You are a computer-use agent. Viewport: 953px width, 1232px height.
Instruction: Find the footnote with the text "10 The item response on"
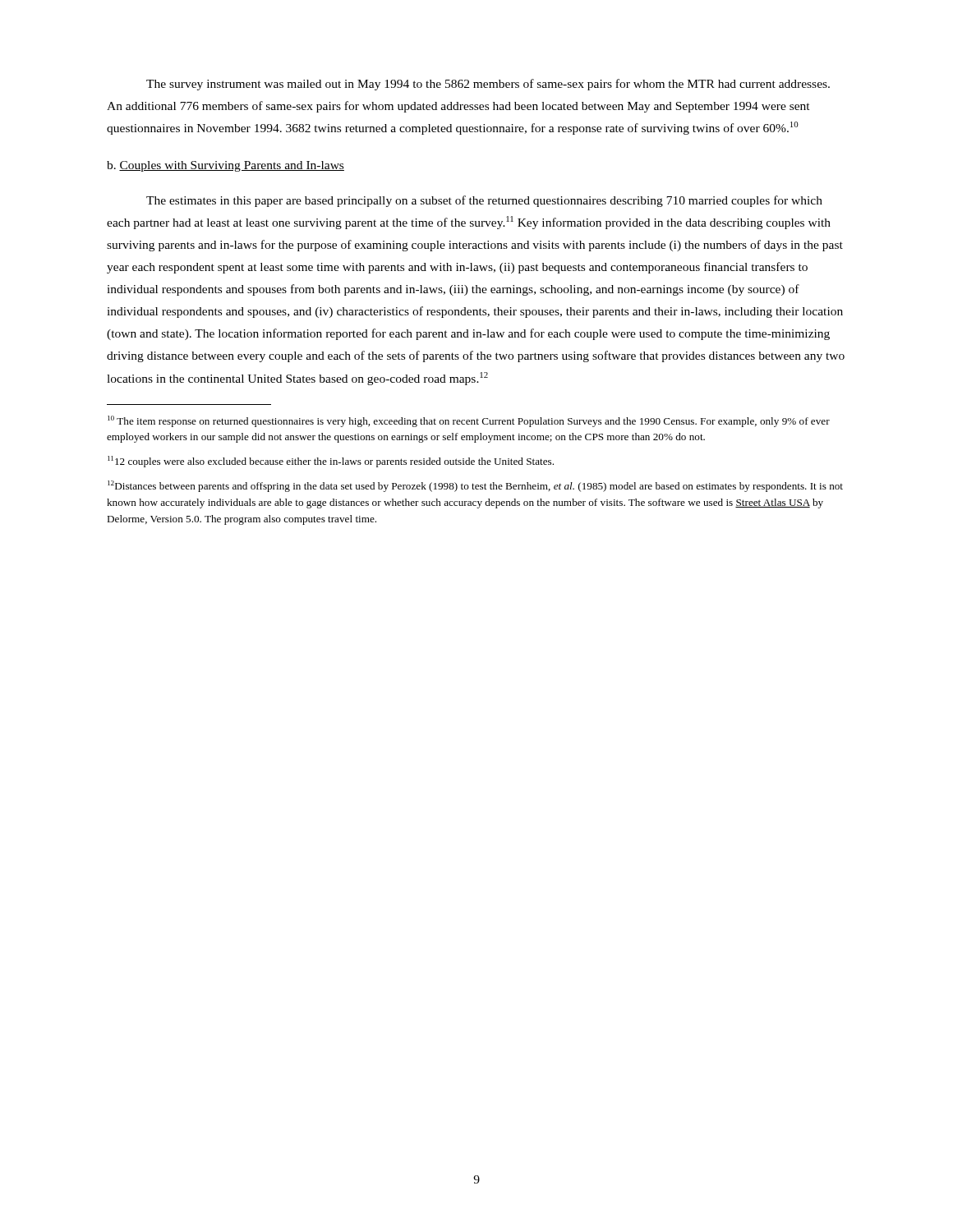(x=476, y=429)
